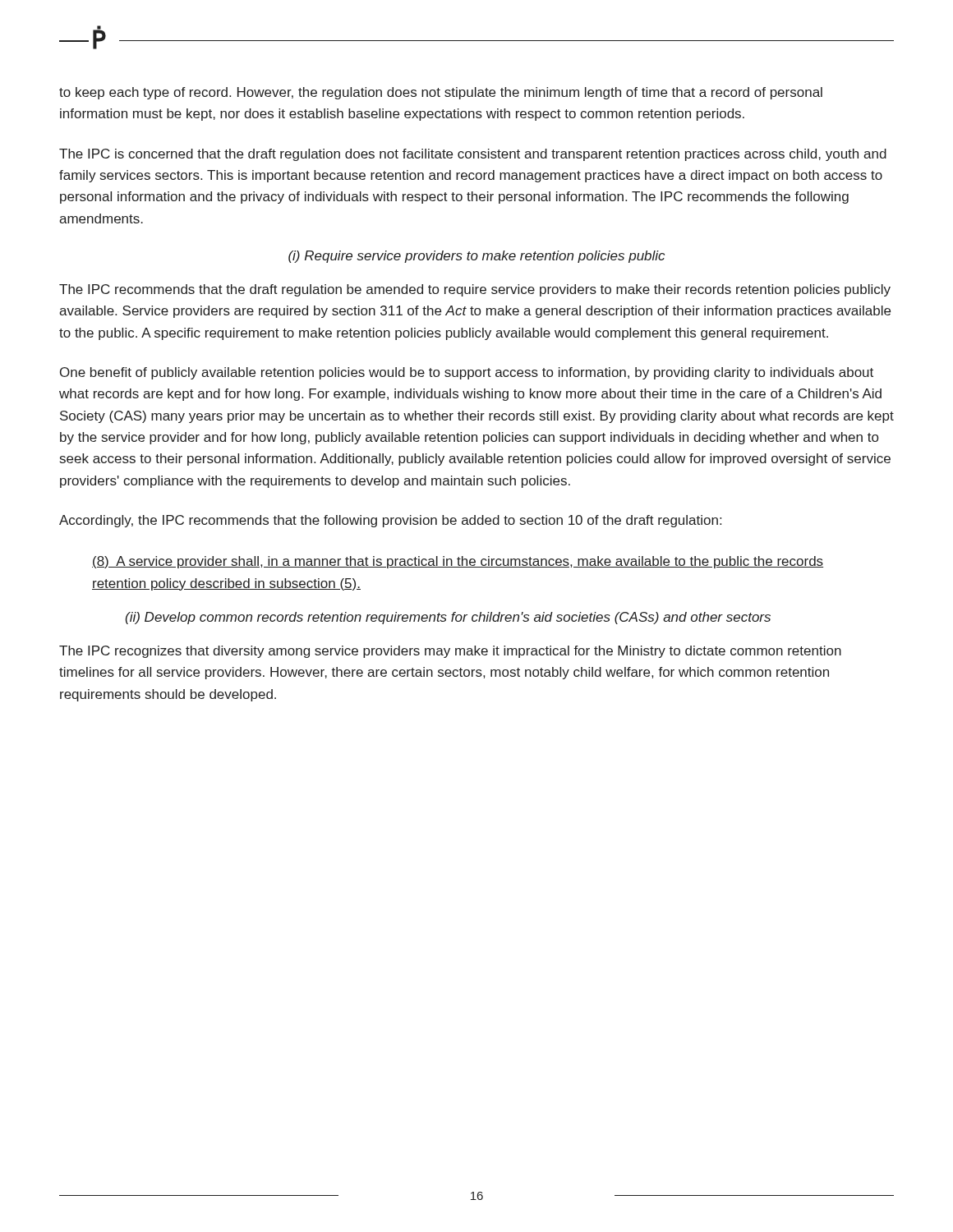Click on the text block containing "The IPC recommends that"
The height and width of the screenshot is (1232, 953).
coord(475,311)
